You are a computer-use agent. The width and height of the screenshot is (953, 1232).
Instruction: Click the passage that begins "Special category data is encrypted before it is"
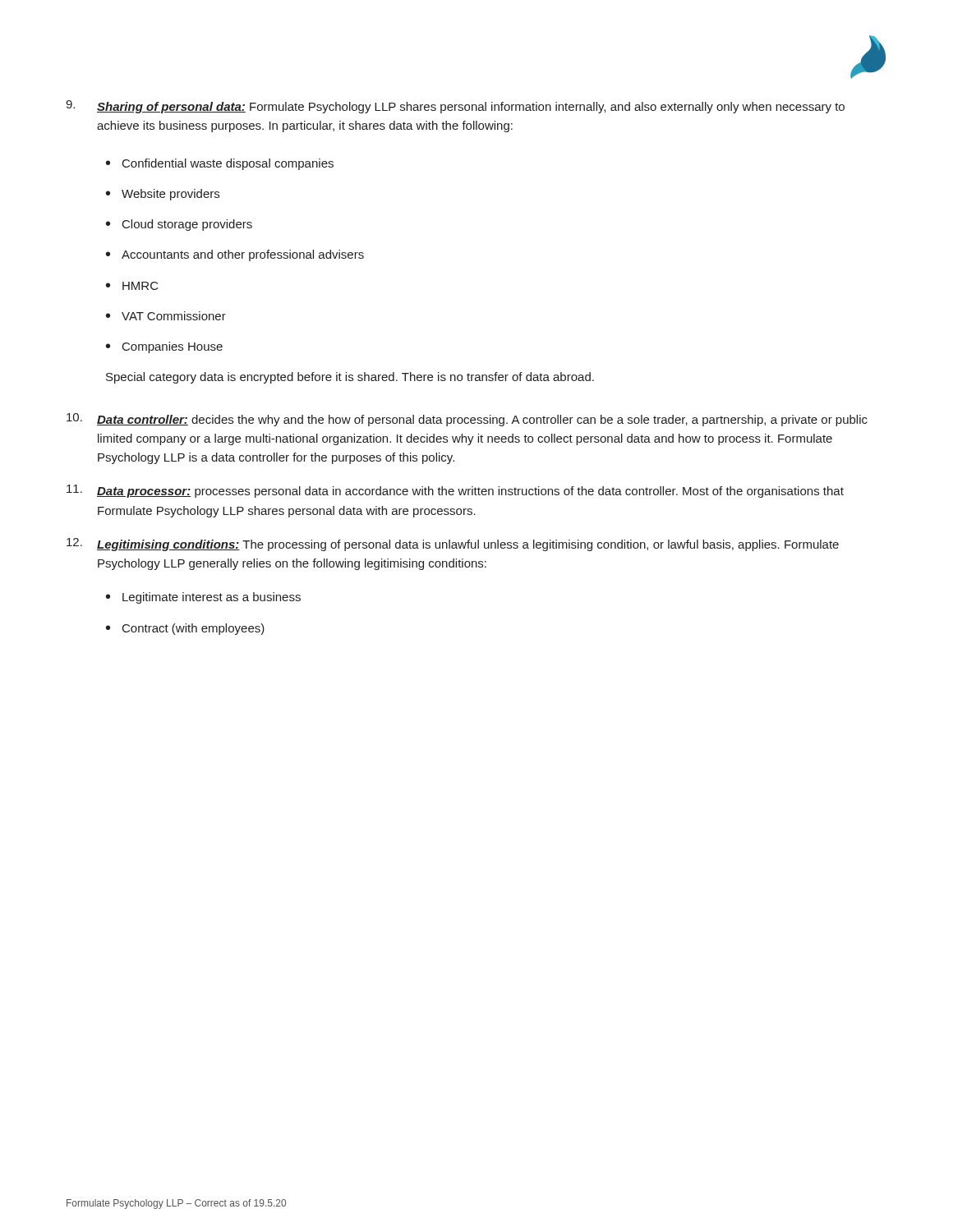point(350,377)
